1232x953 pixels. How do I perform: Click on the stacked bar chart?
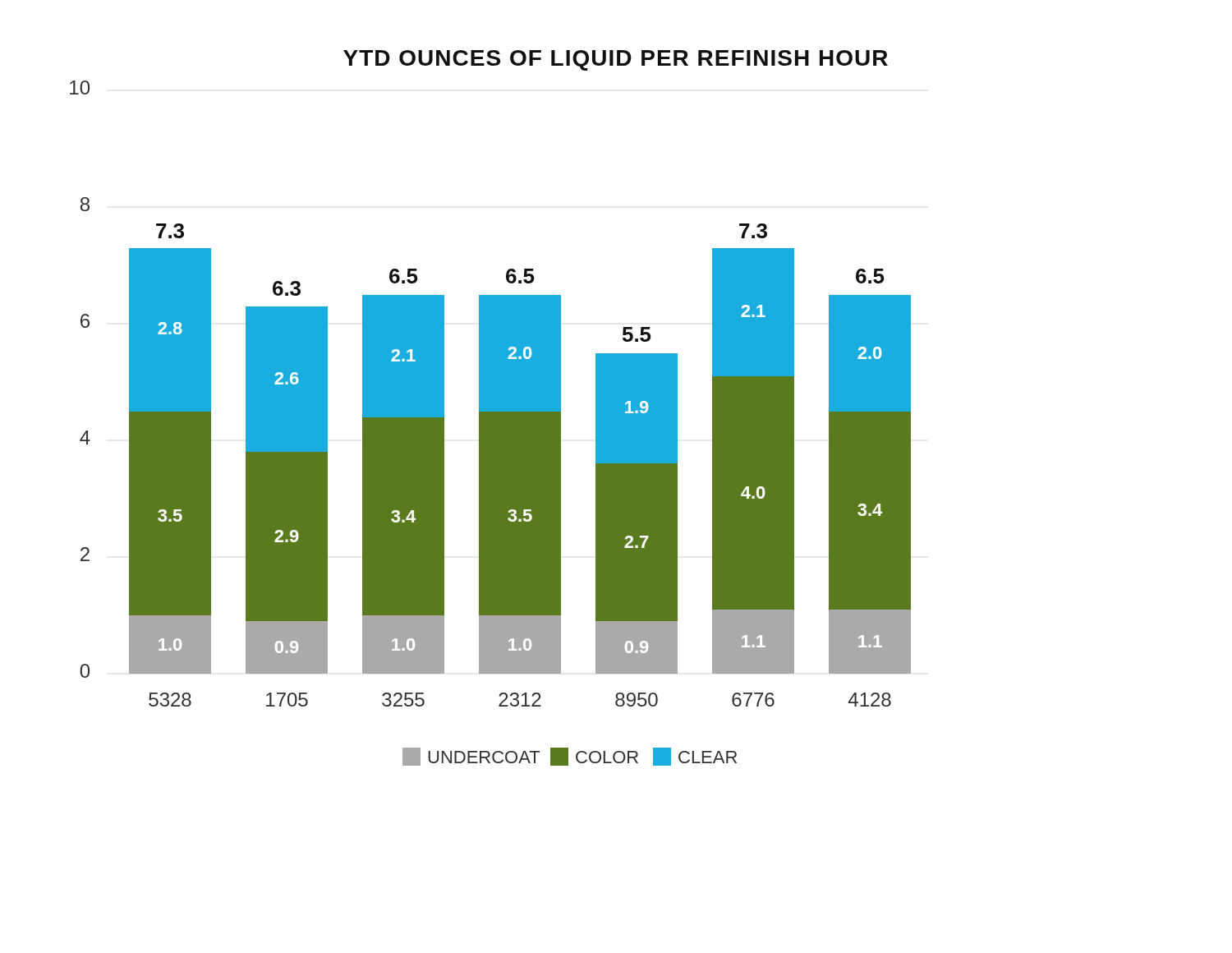(x=616, y=476)
